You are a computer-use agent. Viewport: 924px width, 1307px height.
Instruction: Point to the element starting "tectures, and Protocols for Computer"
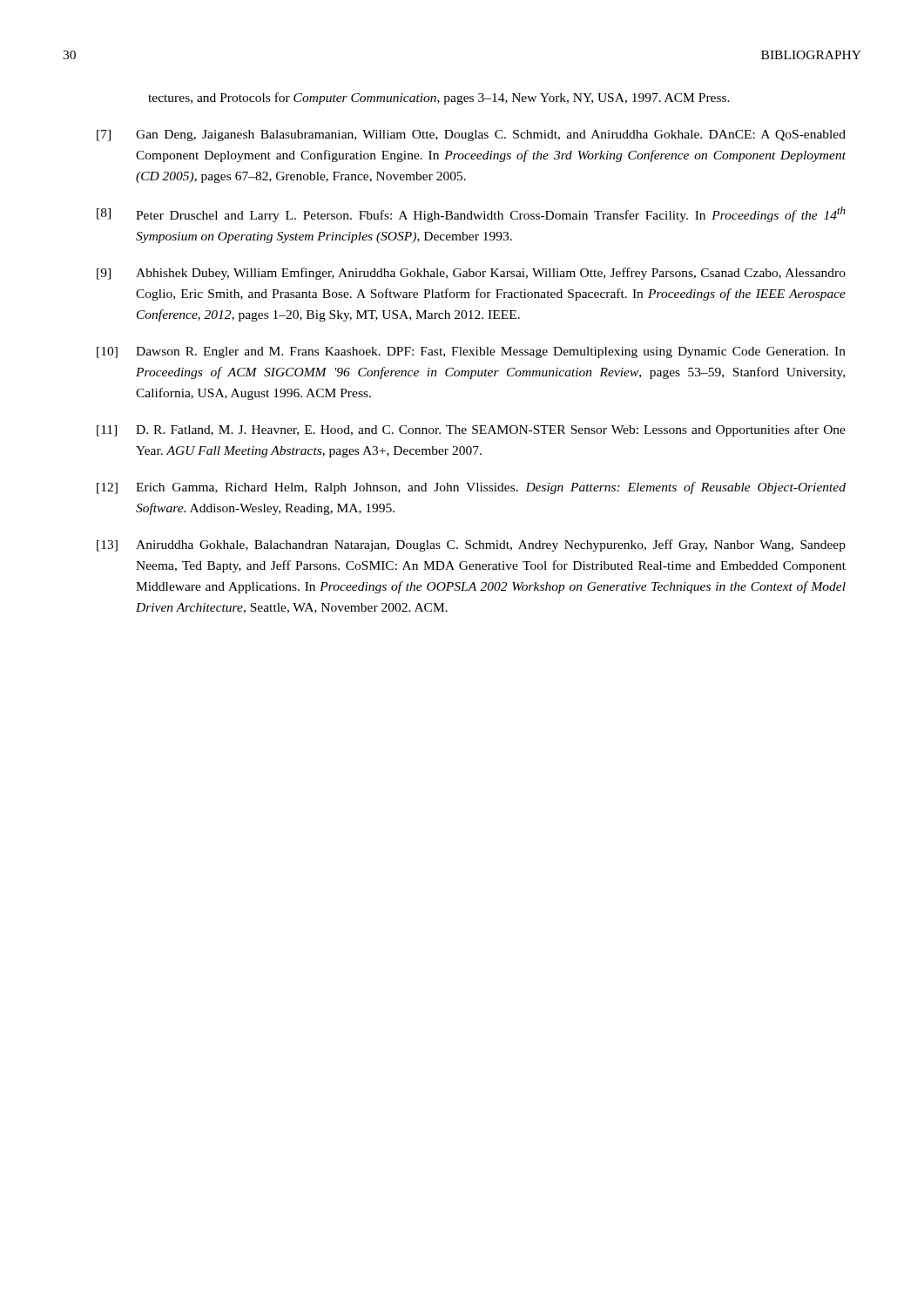point(439,97)
